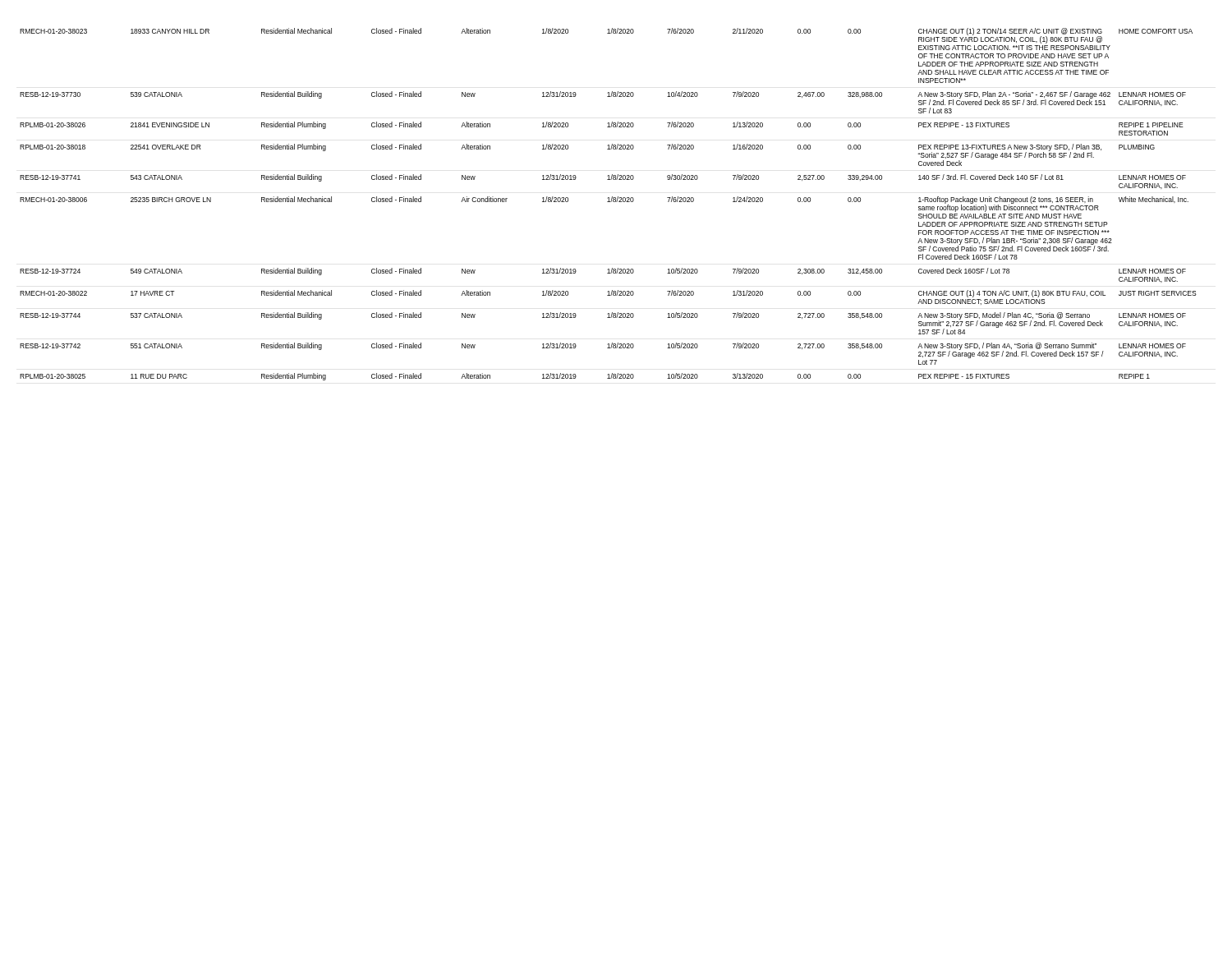Select the table that reads "Residential Mechanical"
The height and width of the screenshot is (953, 1232).
click(616, 204)
